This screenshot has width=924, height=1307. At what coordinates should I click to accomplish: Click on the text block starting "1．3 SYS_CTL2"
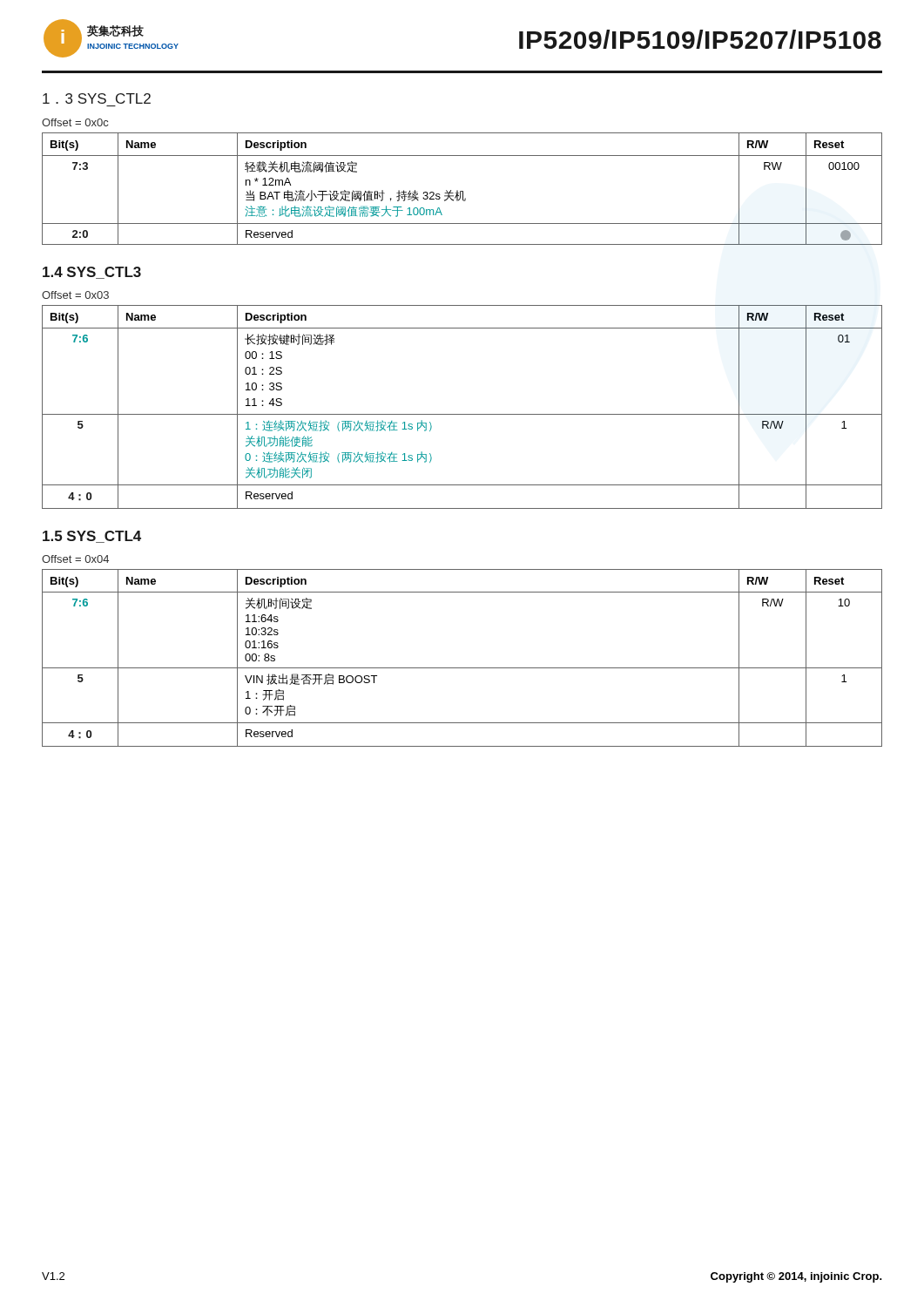coord(97,99)
